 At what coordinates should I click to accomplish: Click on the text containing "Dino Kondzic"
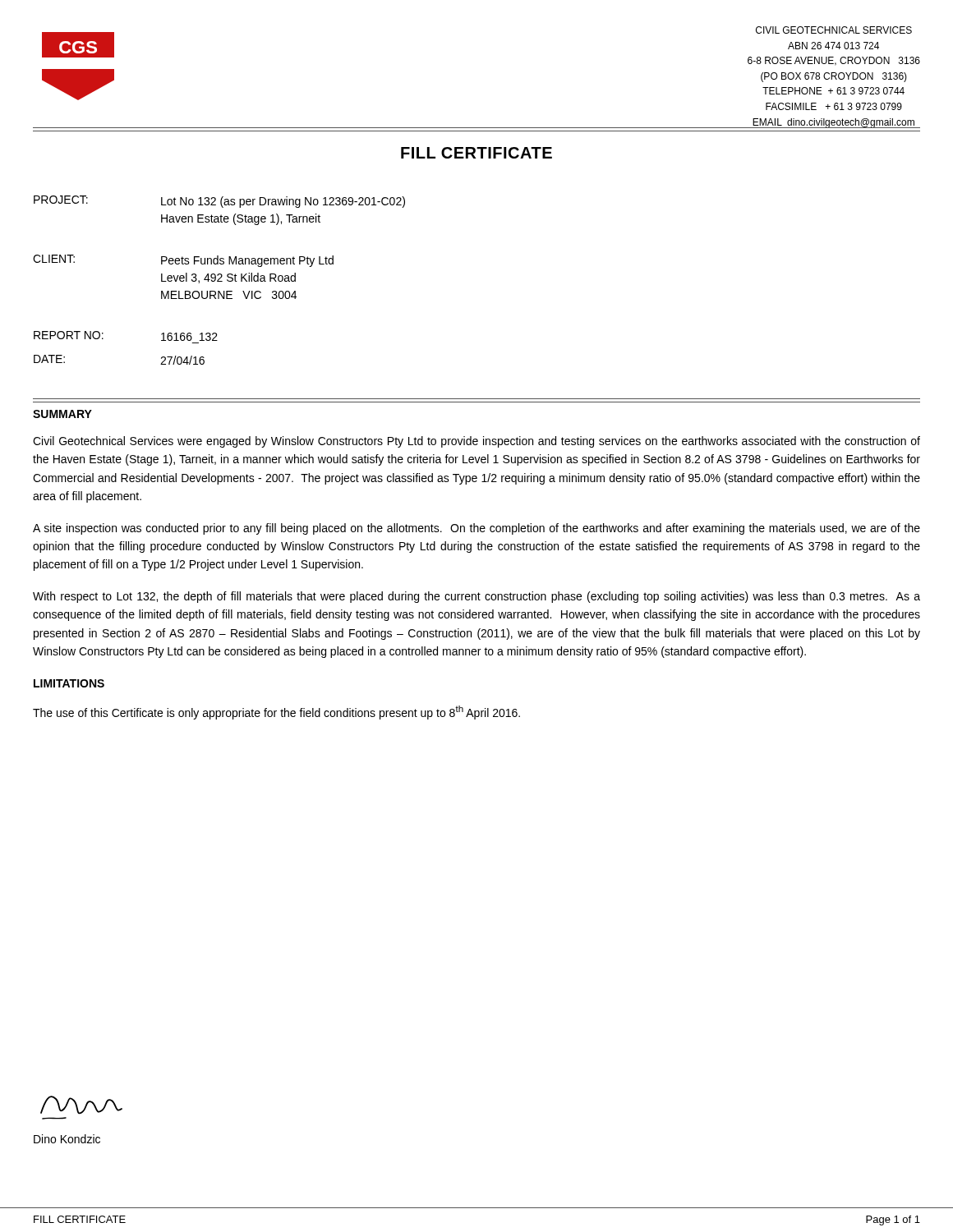tap(67, 1139)
